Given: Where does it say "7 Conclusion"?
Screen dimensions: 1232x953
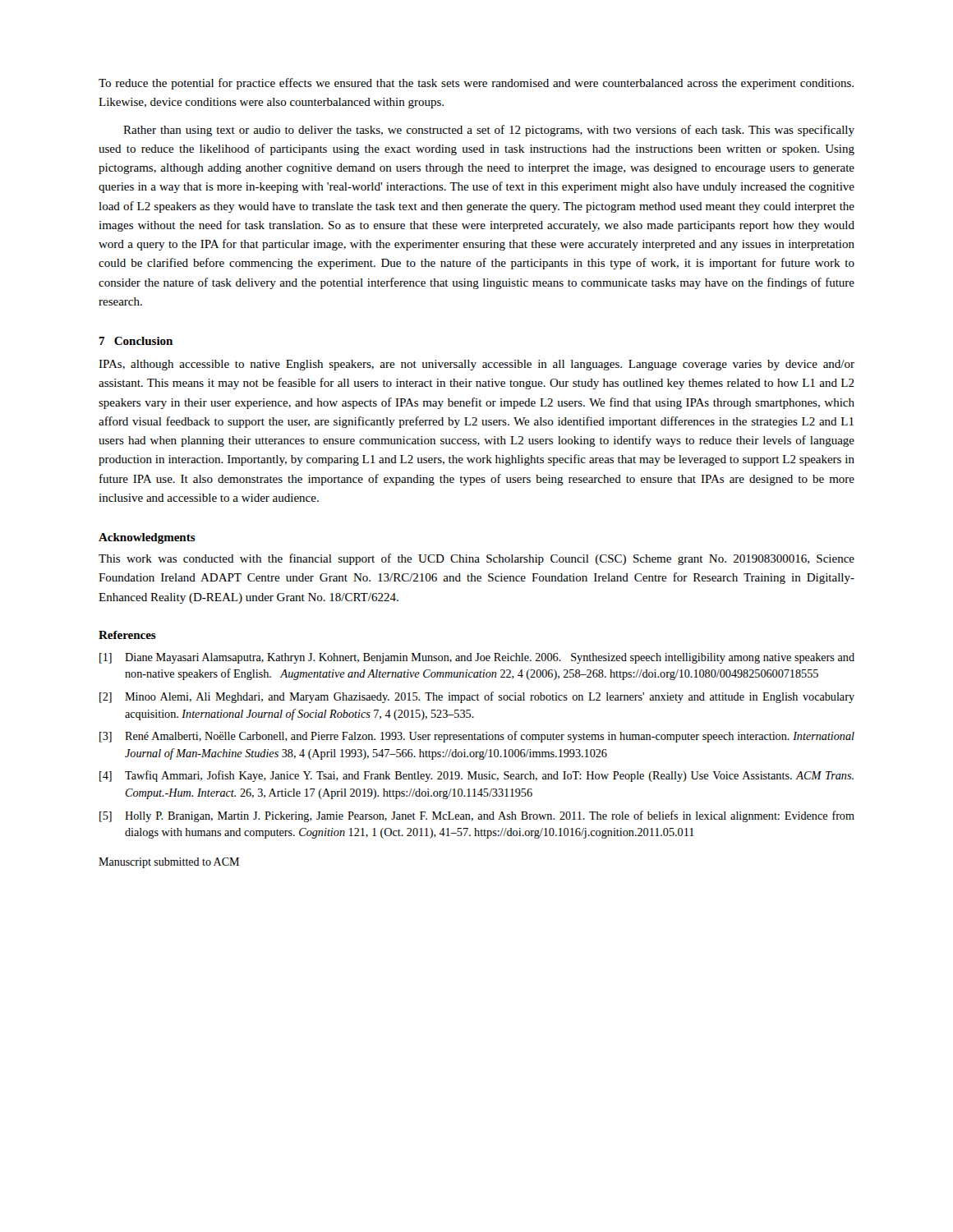Looking at the screenshot, I should point(136,341).
